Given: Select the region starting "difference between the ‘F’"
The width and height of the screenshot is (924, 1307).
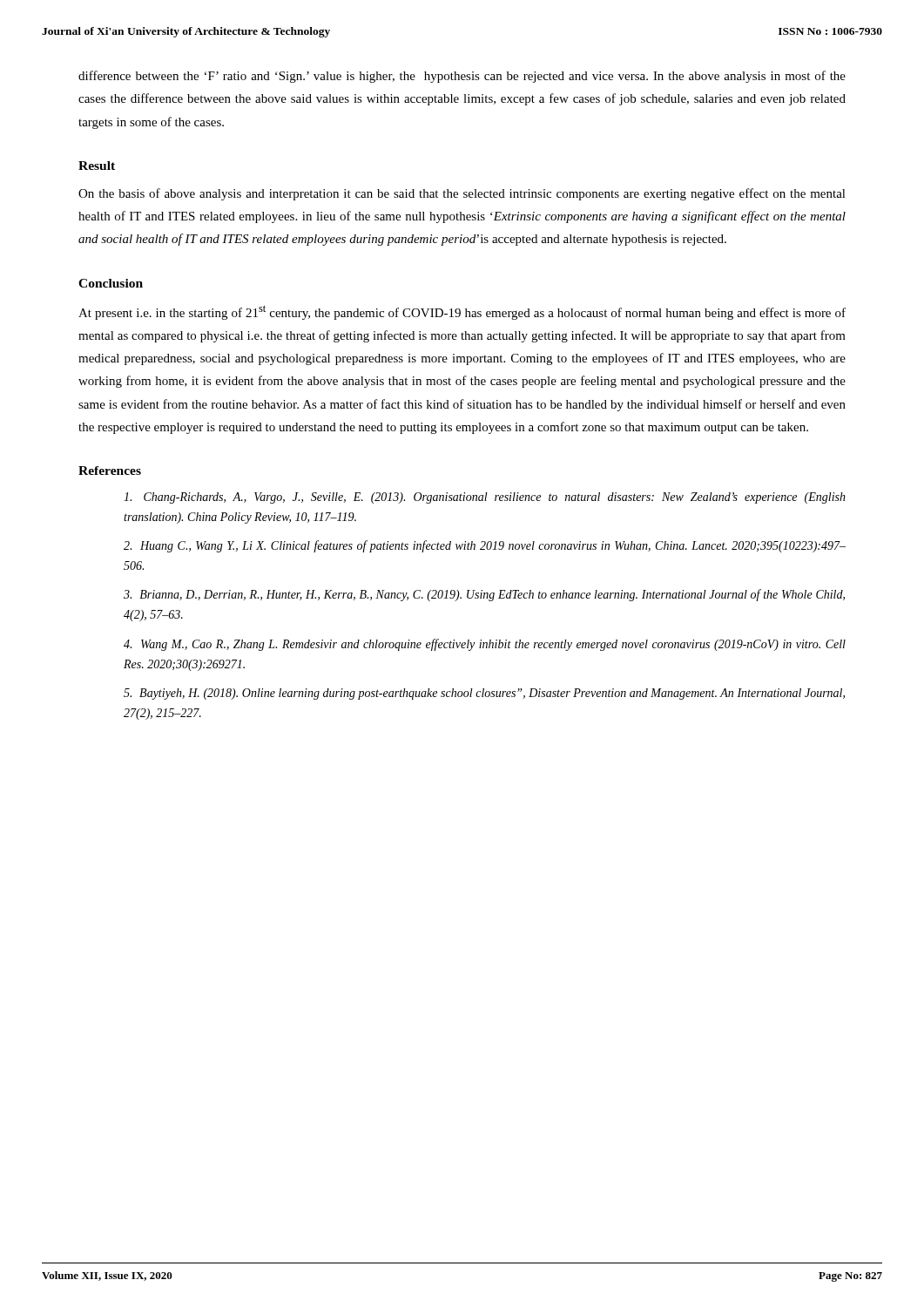Looking at the screenshot, I should 462,99.
